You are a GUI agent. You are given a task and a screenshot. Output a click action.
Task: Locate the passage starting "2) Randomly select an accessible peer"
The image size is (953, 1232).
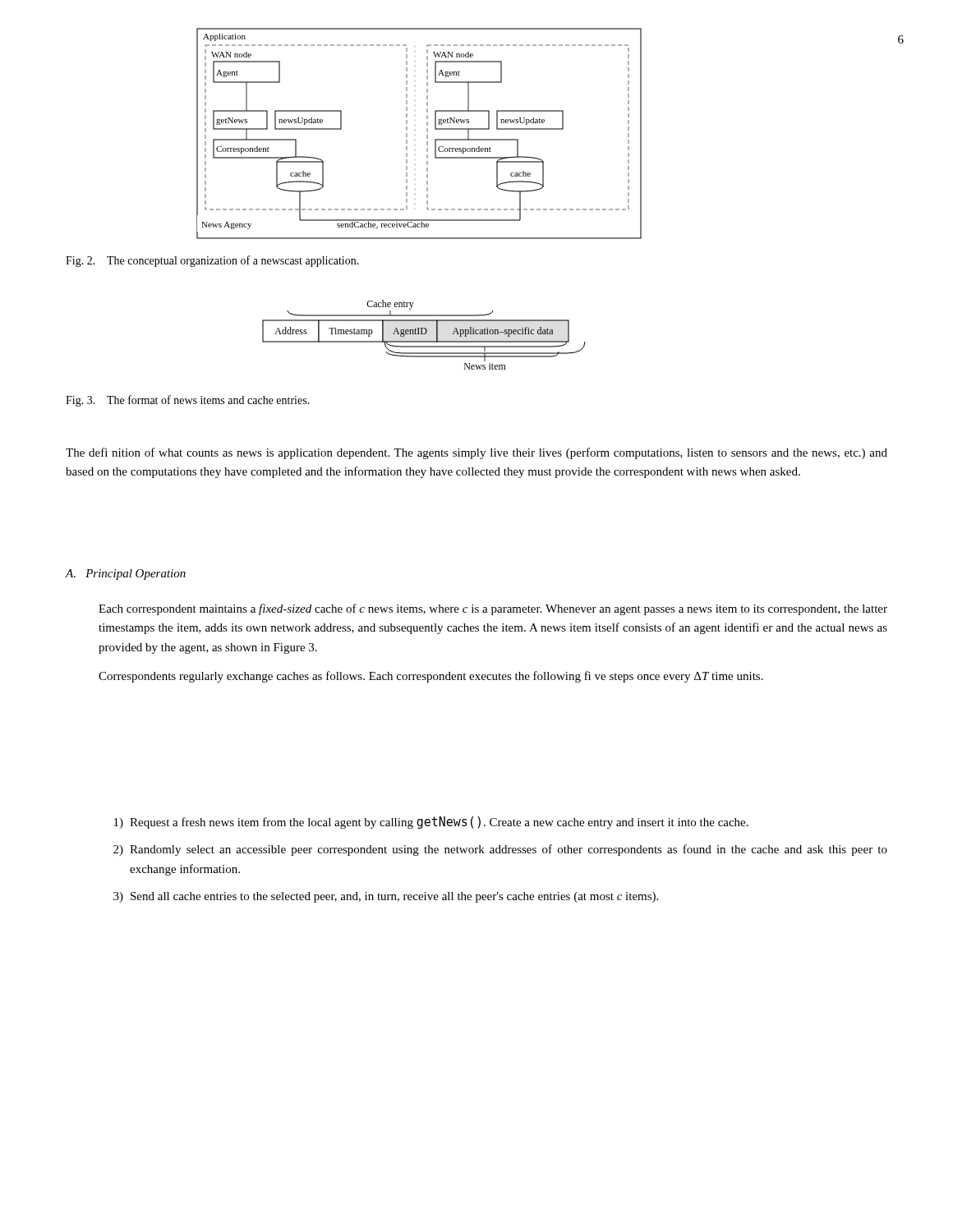(x=493, y=860)
